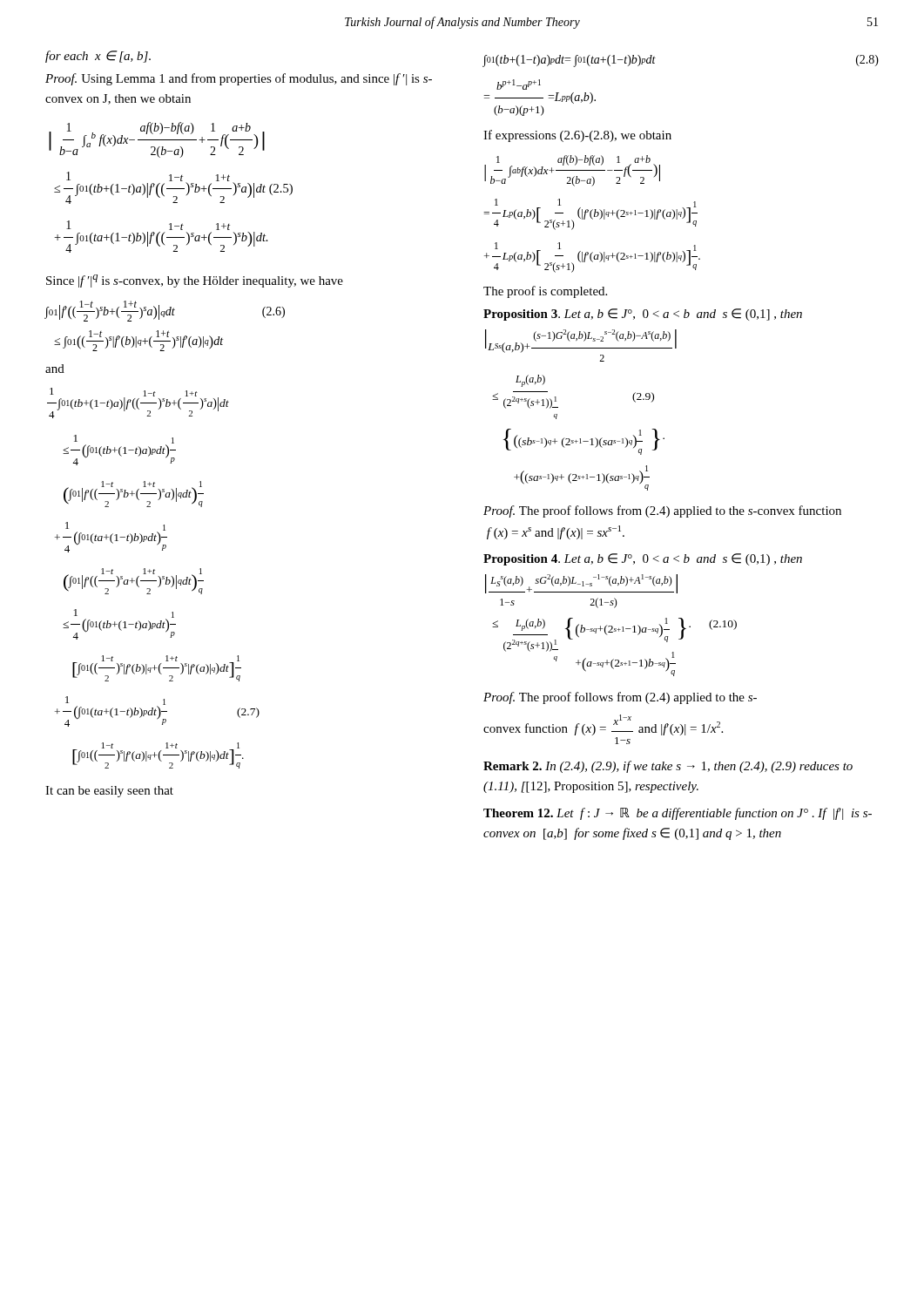Select the formula with the text "| 1 b−a ∫ab"
Screen dimensions: 1307x924
pos(681,214)
